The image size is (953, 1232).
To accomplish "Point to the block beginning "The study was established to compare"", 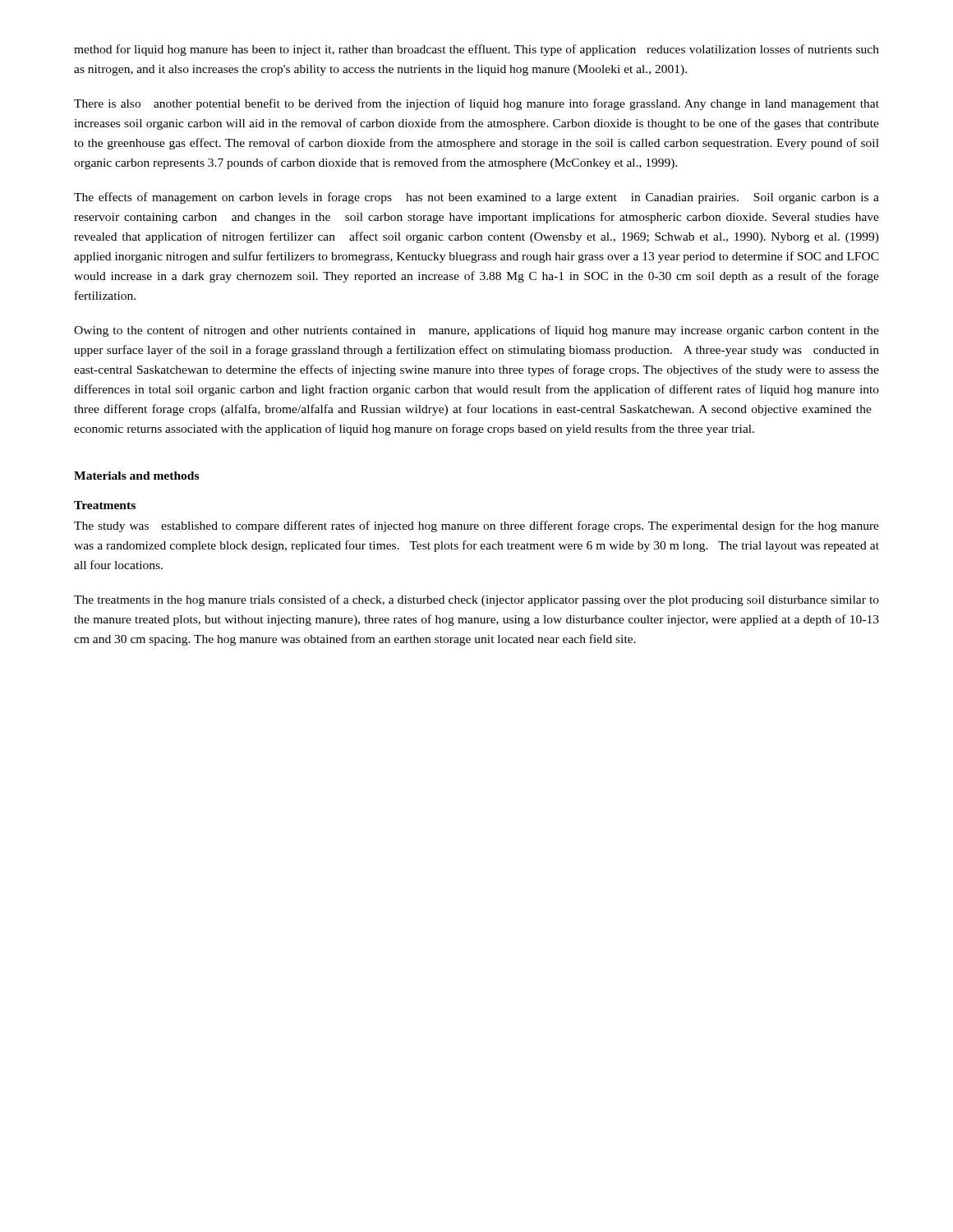I will (x=476, y=545).
